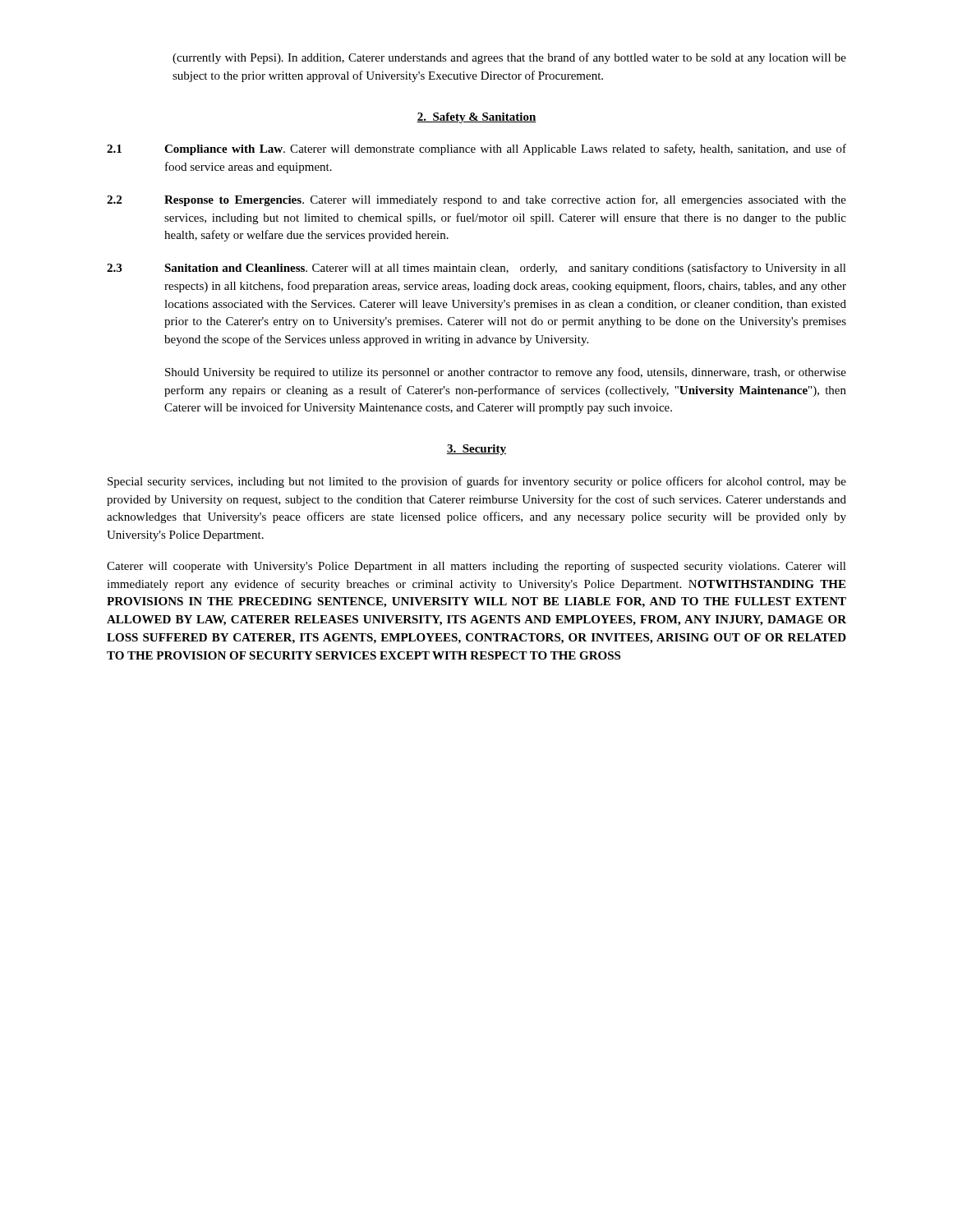Image resolution: width=953 pixels, height=1232 pixels.
Task: Select the list item that reads "2.3 Sanitation and Cleanliness."
Action: 476,304
